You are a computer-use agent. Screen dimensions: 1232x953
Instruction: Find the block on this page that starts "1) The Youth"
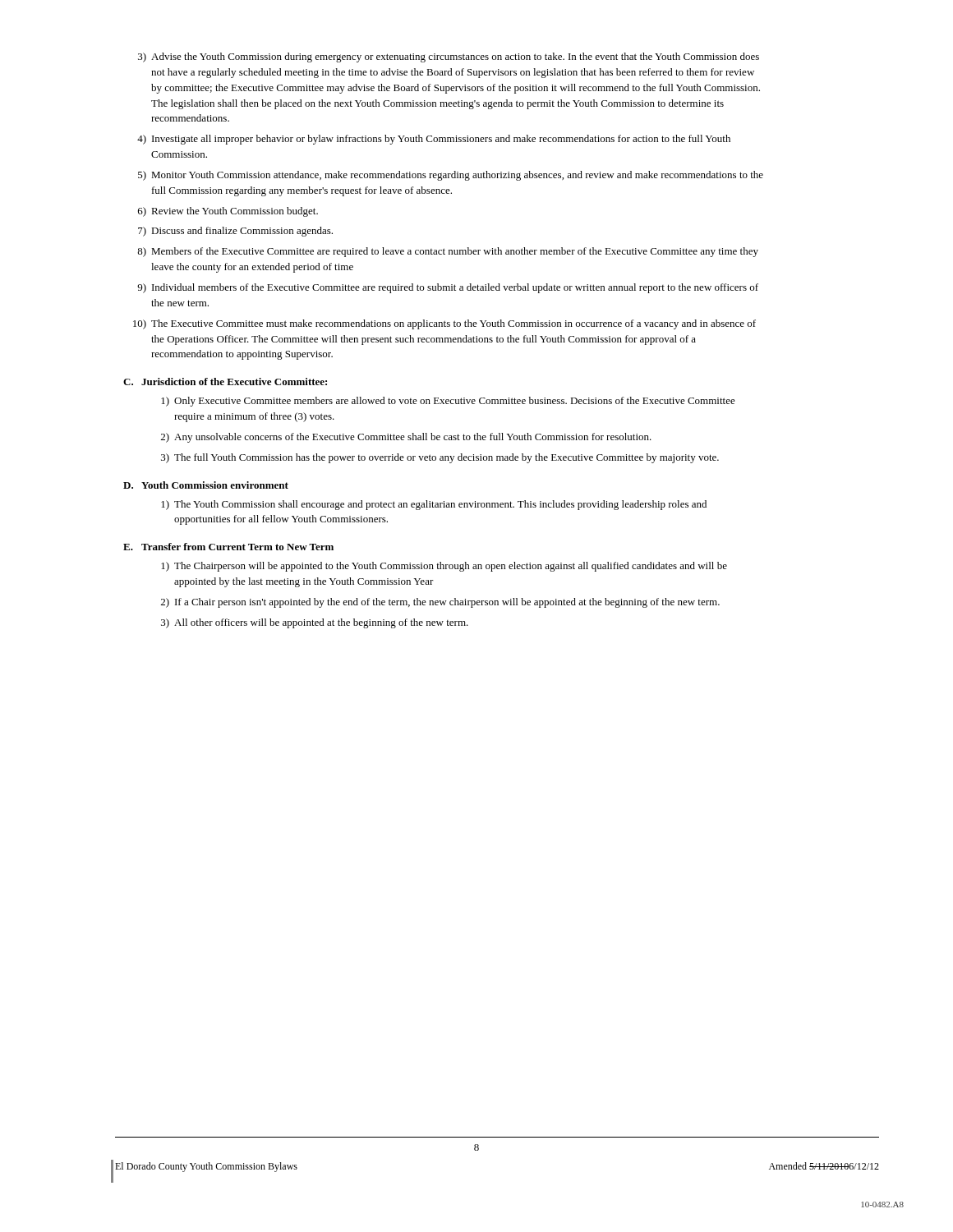[455, 512]
